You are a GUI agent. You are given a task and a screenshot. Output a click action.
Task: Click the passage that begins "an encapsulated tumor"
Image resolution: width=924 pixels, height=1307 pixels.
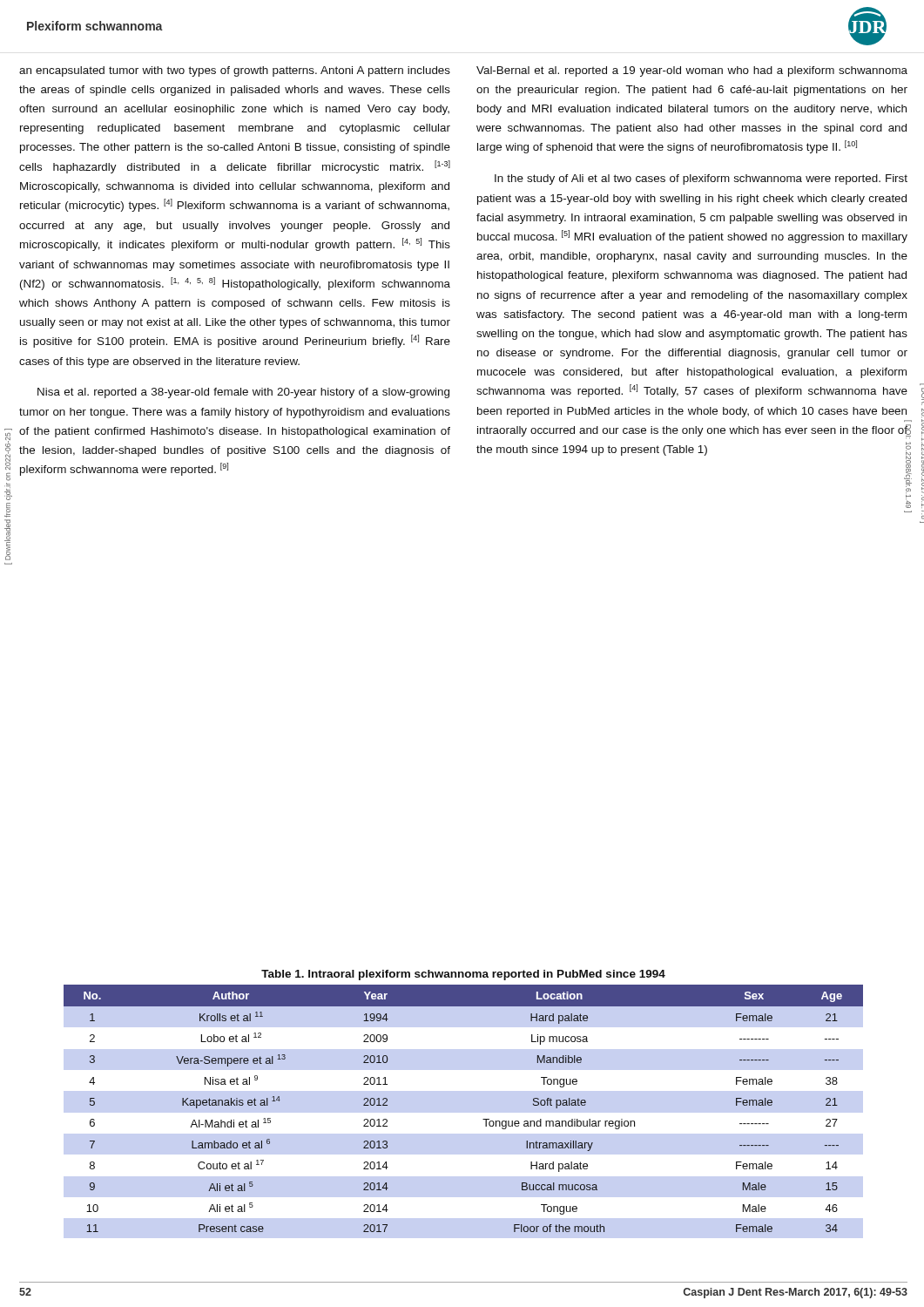(x=235, y=270)
